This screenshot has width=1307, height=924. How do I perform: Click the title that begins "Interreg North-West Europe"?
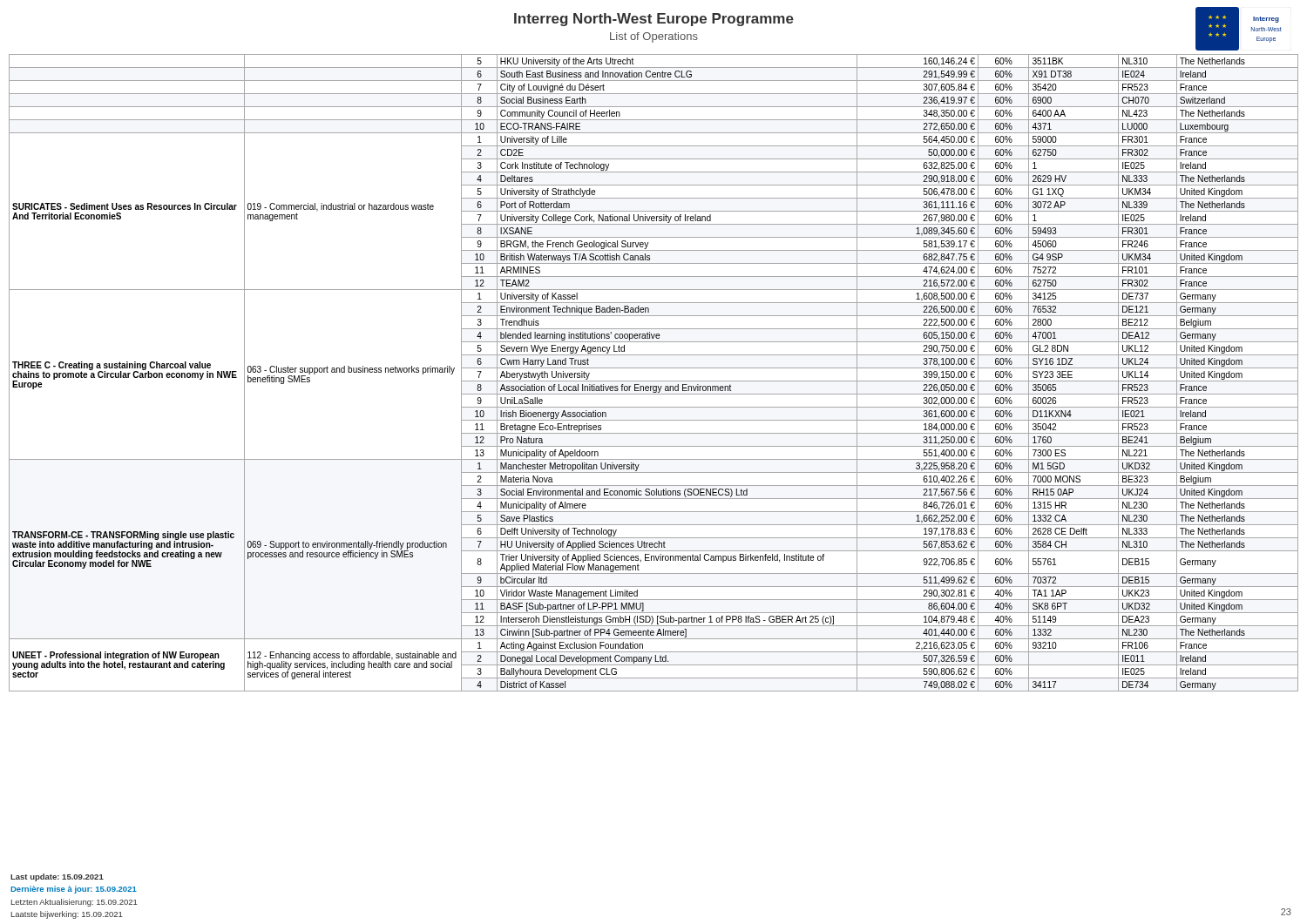coord(654,26)
